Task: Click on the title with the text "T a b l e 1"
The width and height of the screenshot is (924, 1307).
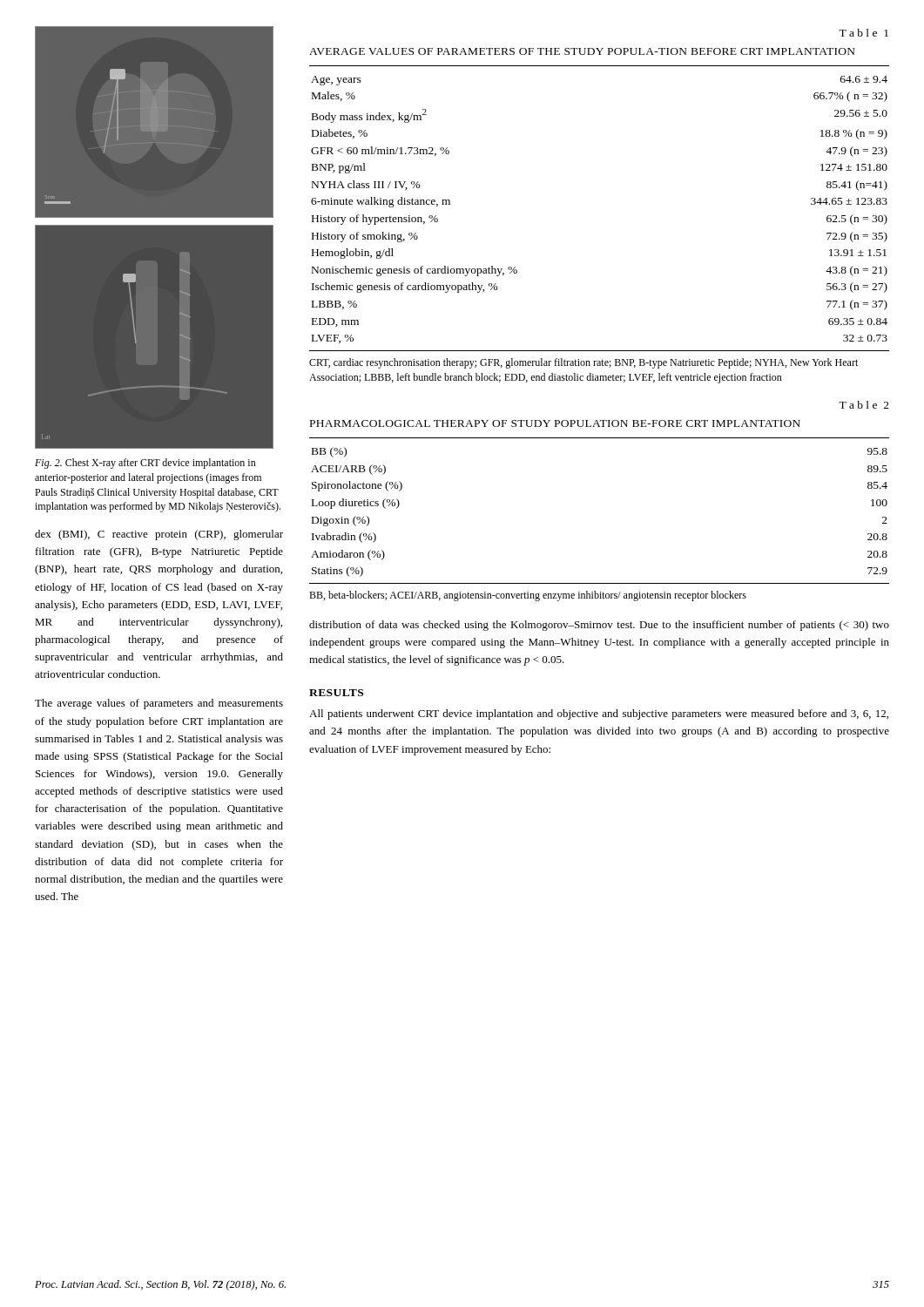Action: click(864, 33)
